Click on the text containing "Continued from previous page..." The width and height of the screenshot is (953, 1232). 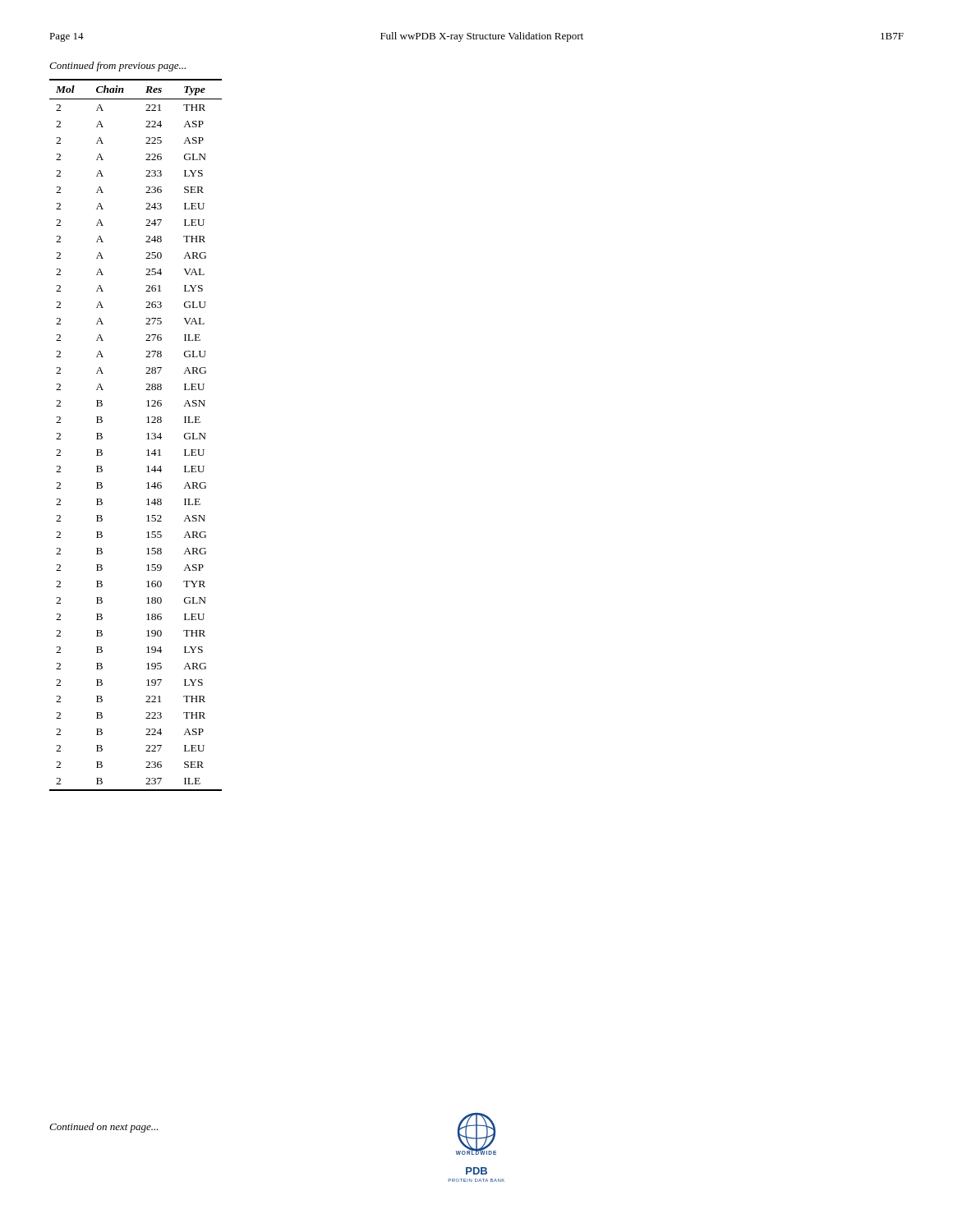tap(118, 65)
